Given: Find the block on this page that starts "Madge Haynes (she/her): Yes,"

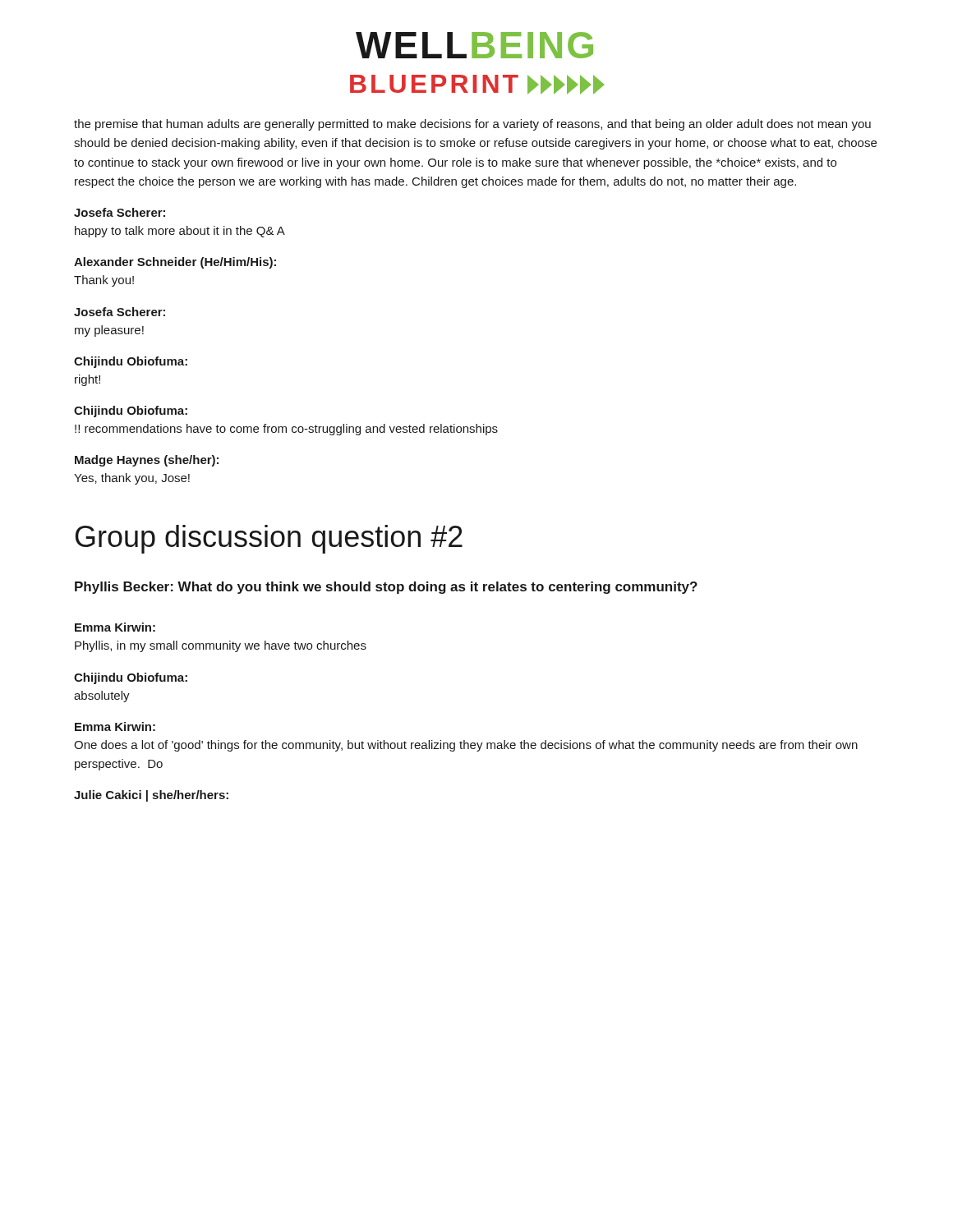Looking at the screenshot, I should click(147, 461).
